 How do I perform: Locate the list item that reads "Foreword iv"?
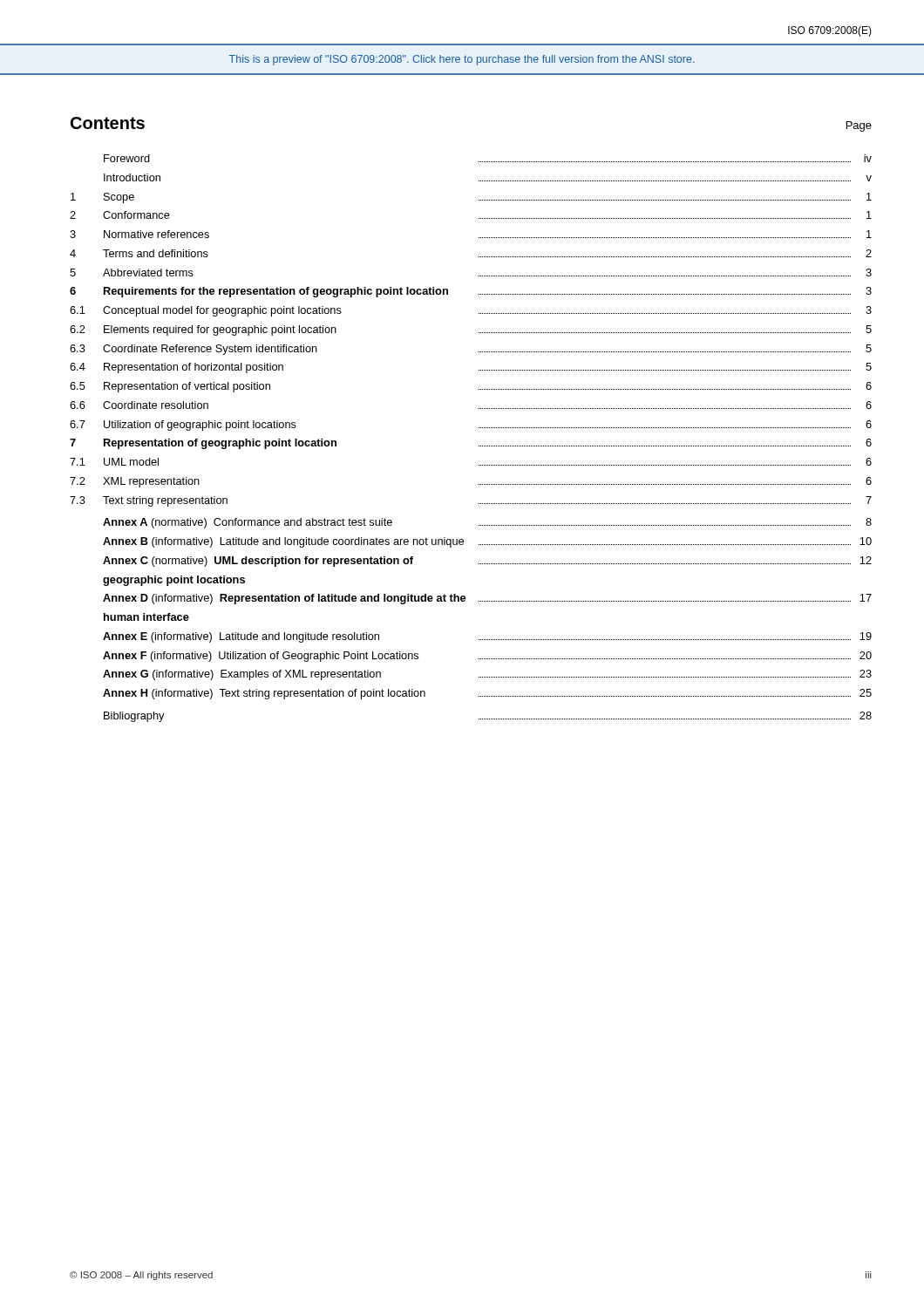tap(487, 159)
